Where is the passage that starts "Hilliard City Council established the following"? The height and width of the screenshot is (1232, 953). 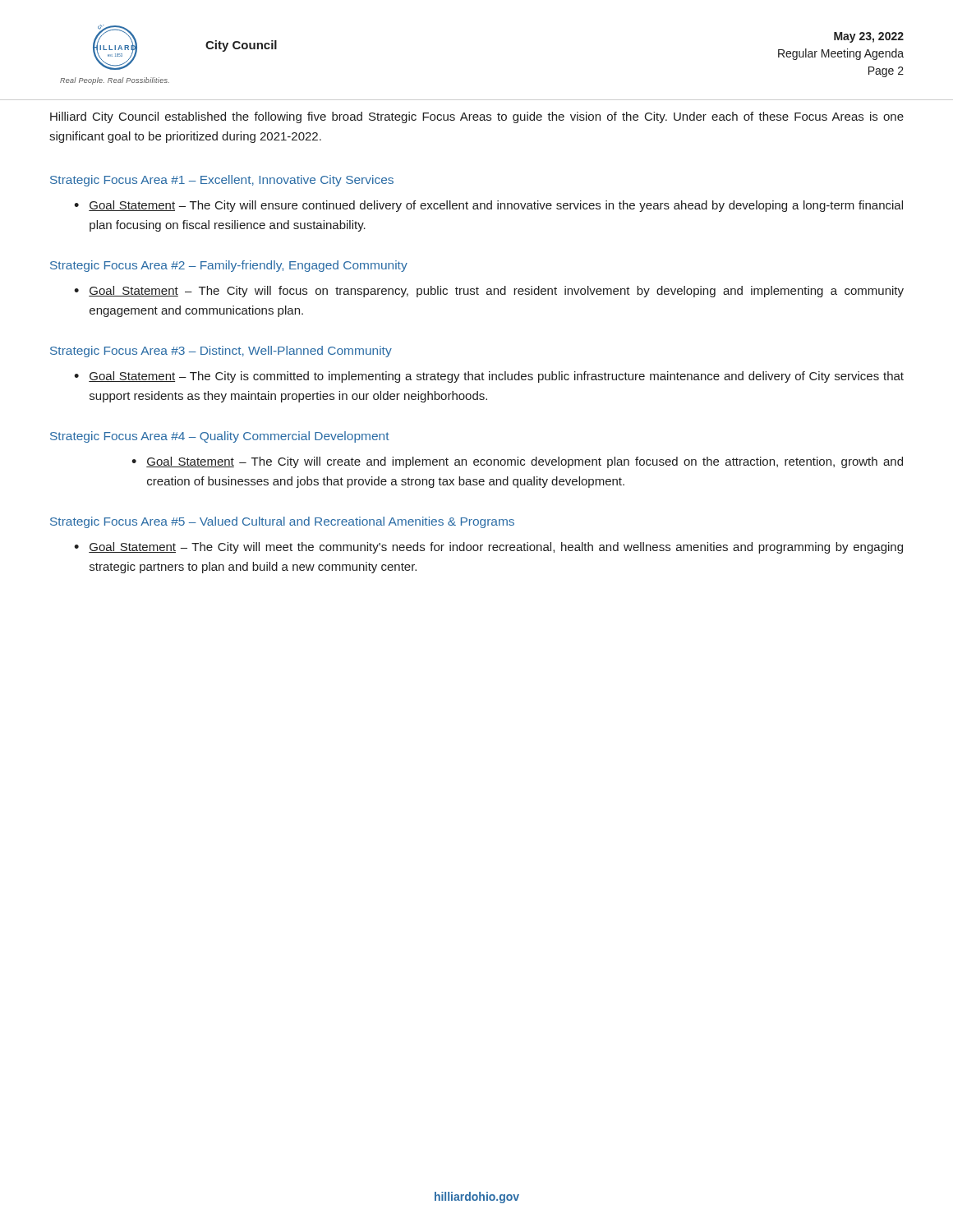[476, 126]
